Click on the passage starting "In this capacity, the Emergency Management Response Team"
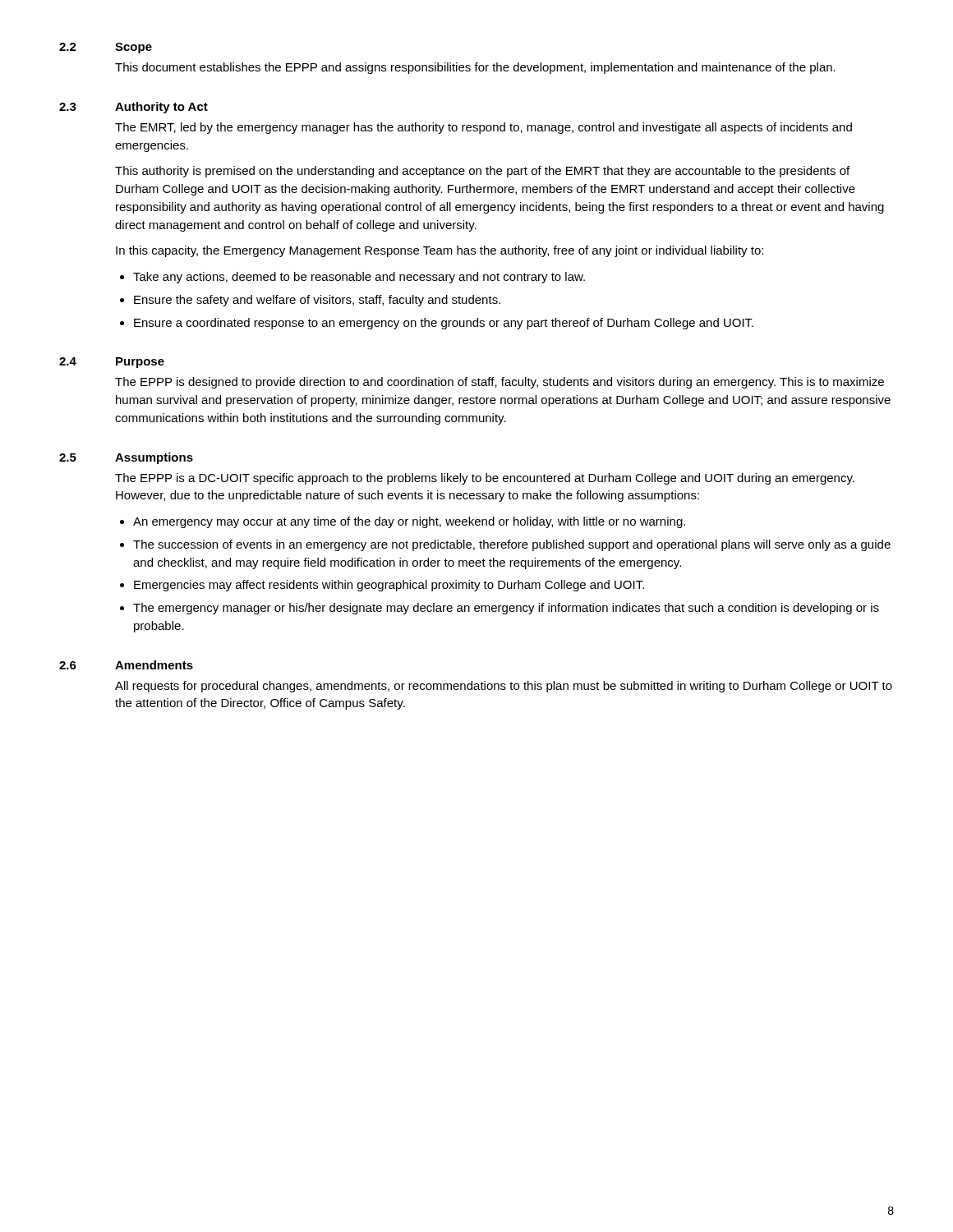 [x=440, y=250]
